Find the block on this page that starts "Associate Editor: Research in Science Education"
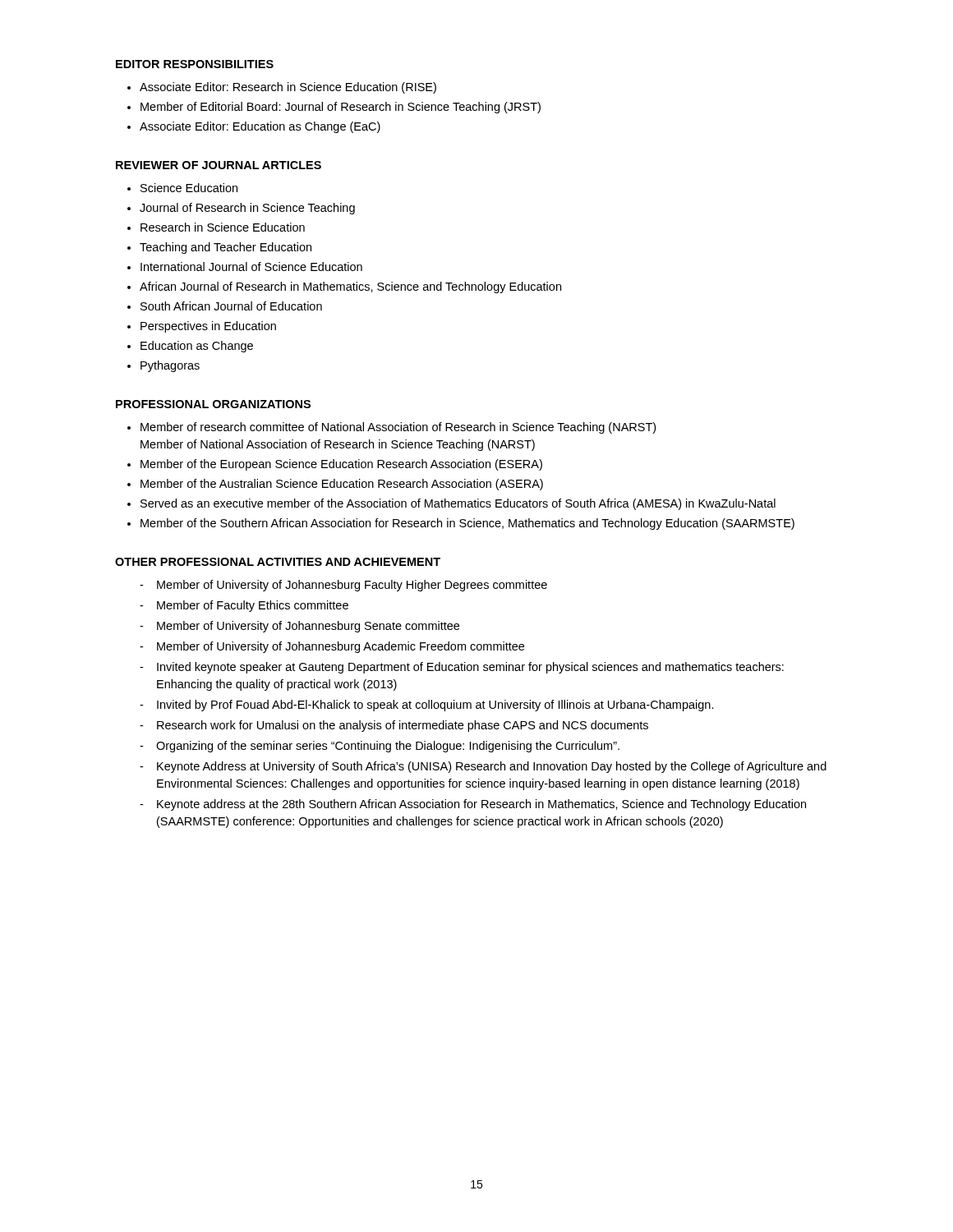Viewport: 953px width, 1232px height. (288, 87)
